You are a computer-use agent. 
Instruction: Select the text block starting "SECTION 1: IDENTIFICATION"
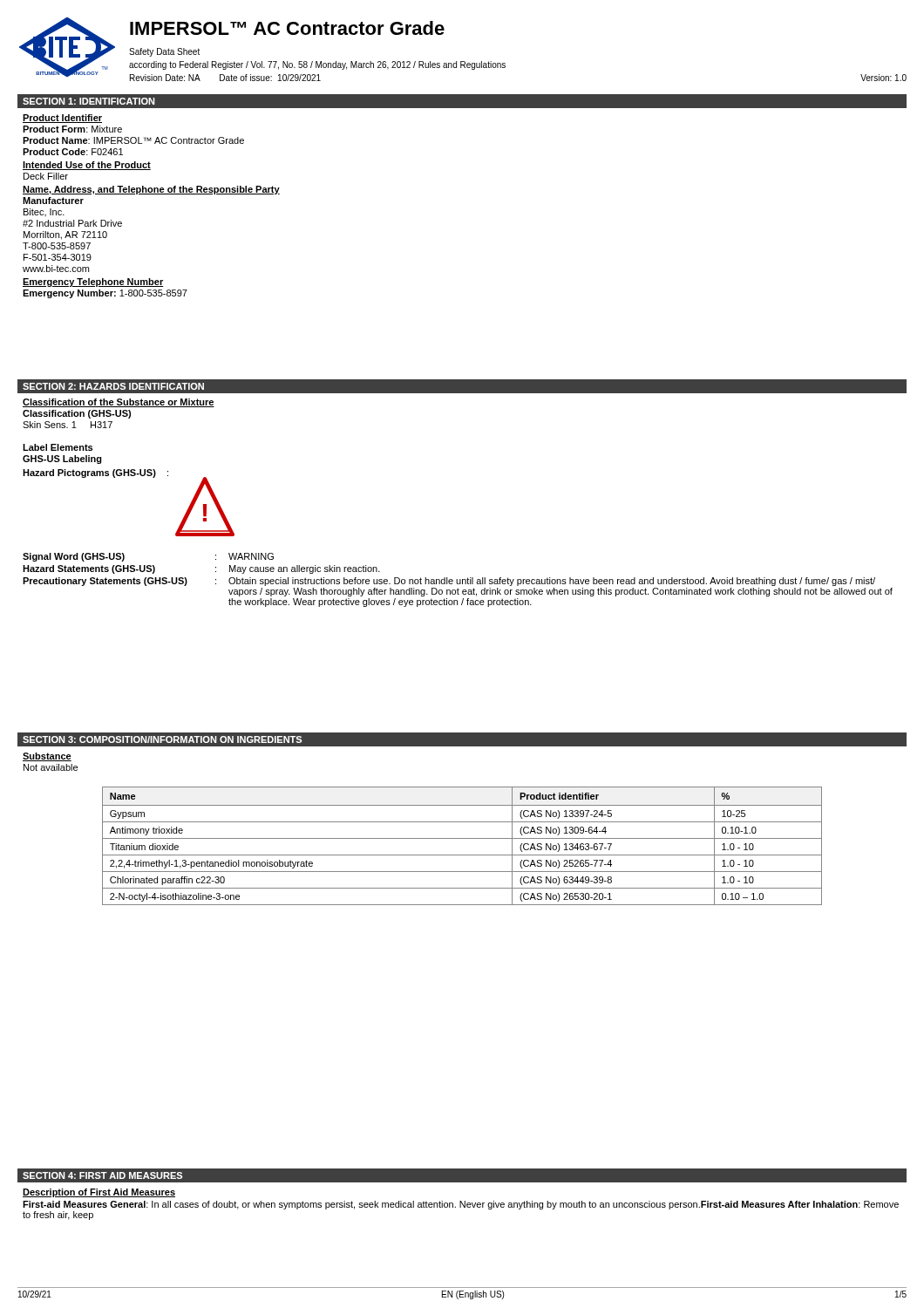point(89,101)
